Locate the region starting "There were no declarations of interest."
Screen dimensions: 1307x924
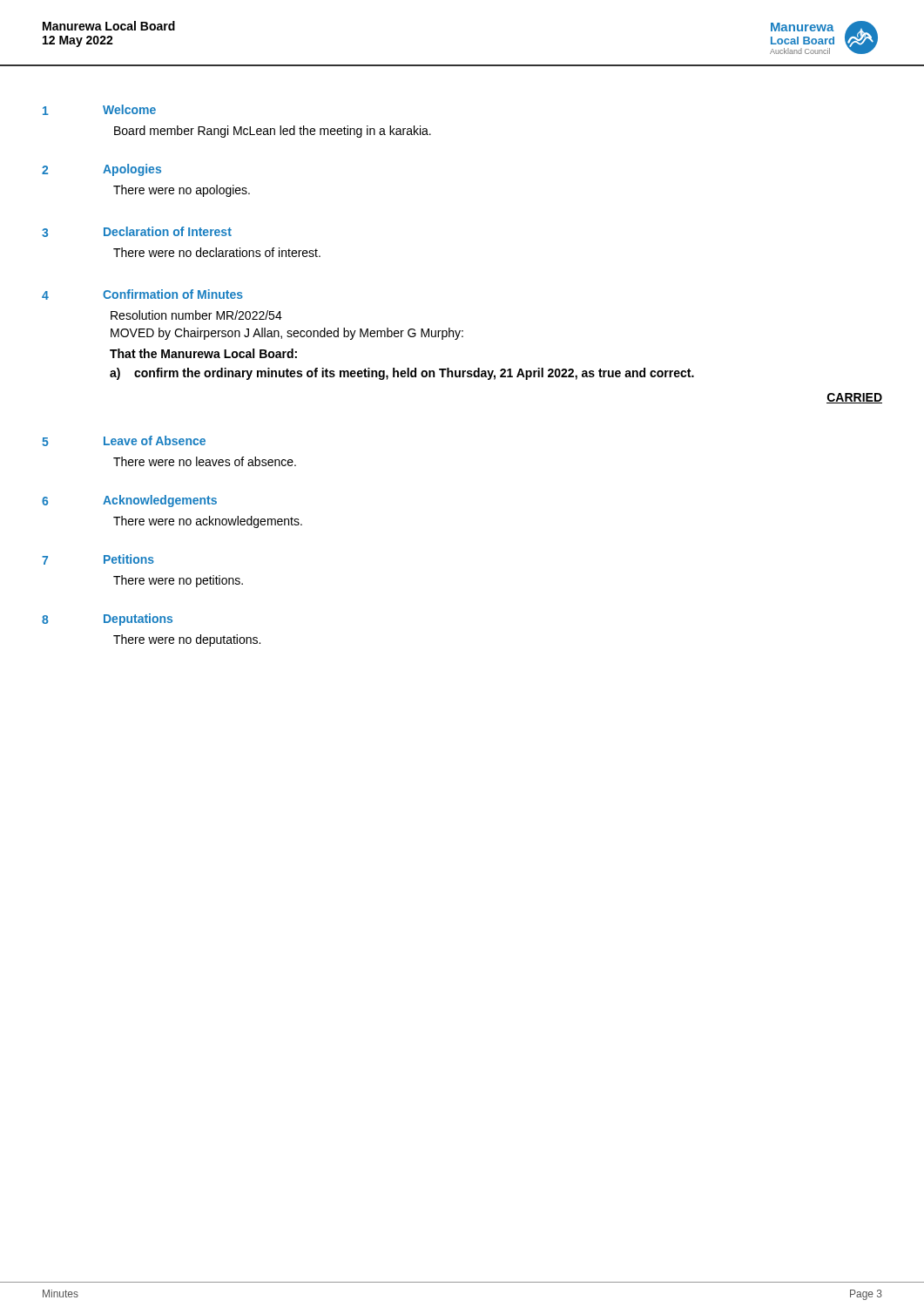point(217,253)
